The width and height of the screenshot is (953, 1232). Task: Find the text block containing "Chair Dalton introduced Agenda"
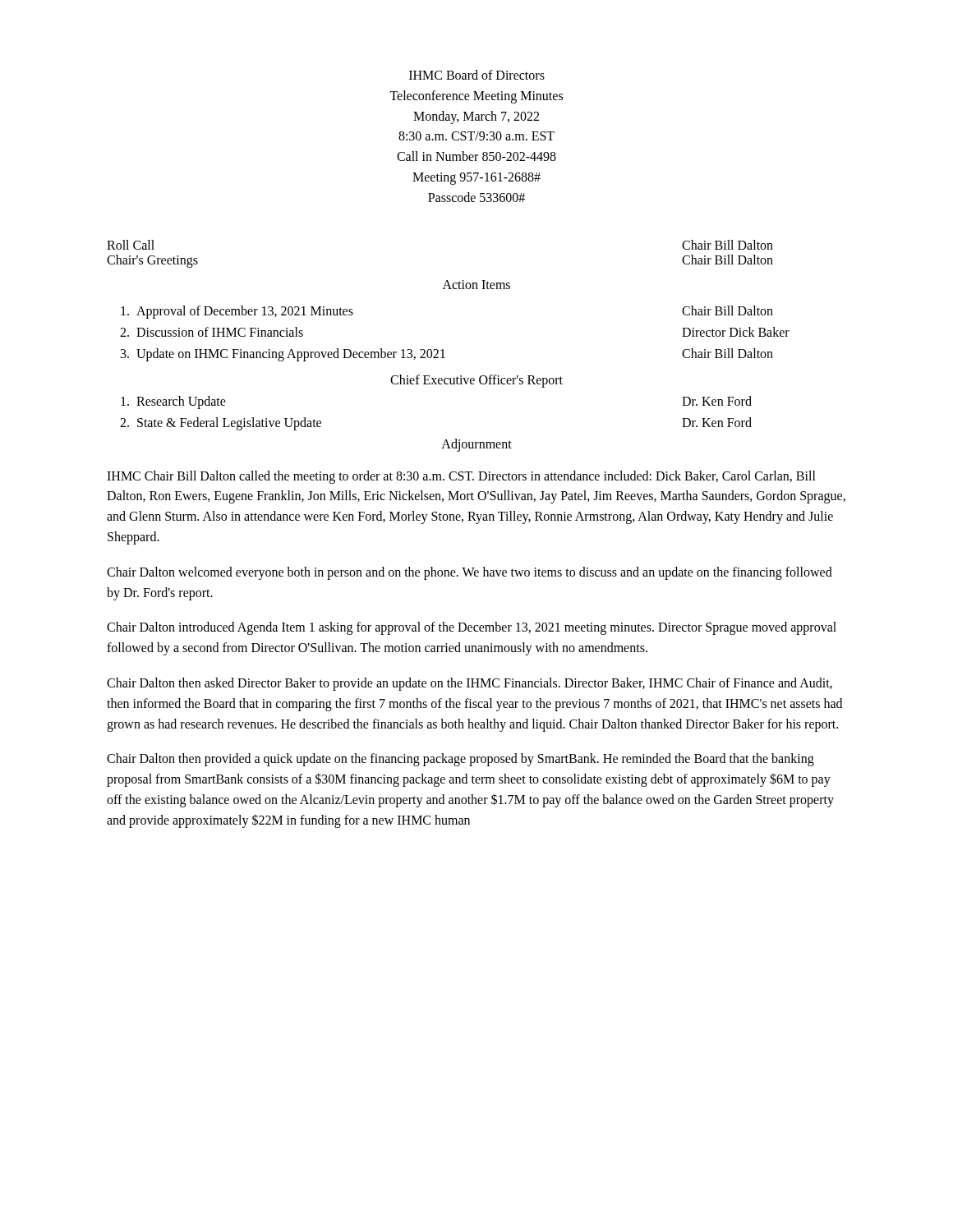point(472,638)
